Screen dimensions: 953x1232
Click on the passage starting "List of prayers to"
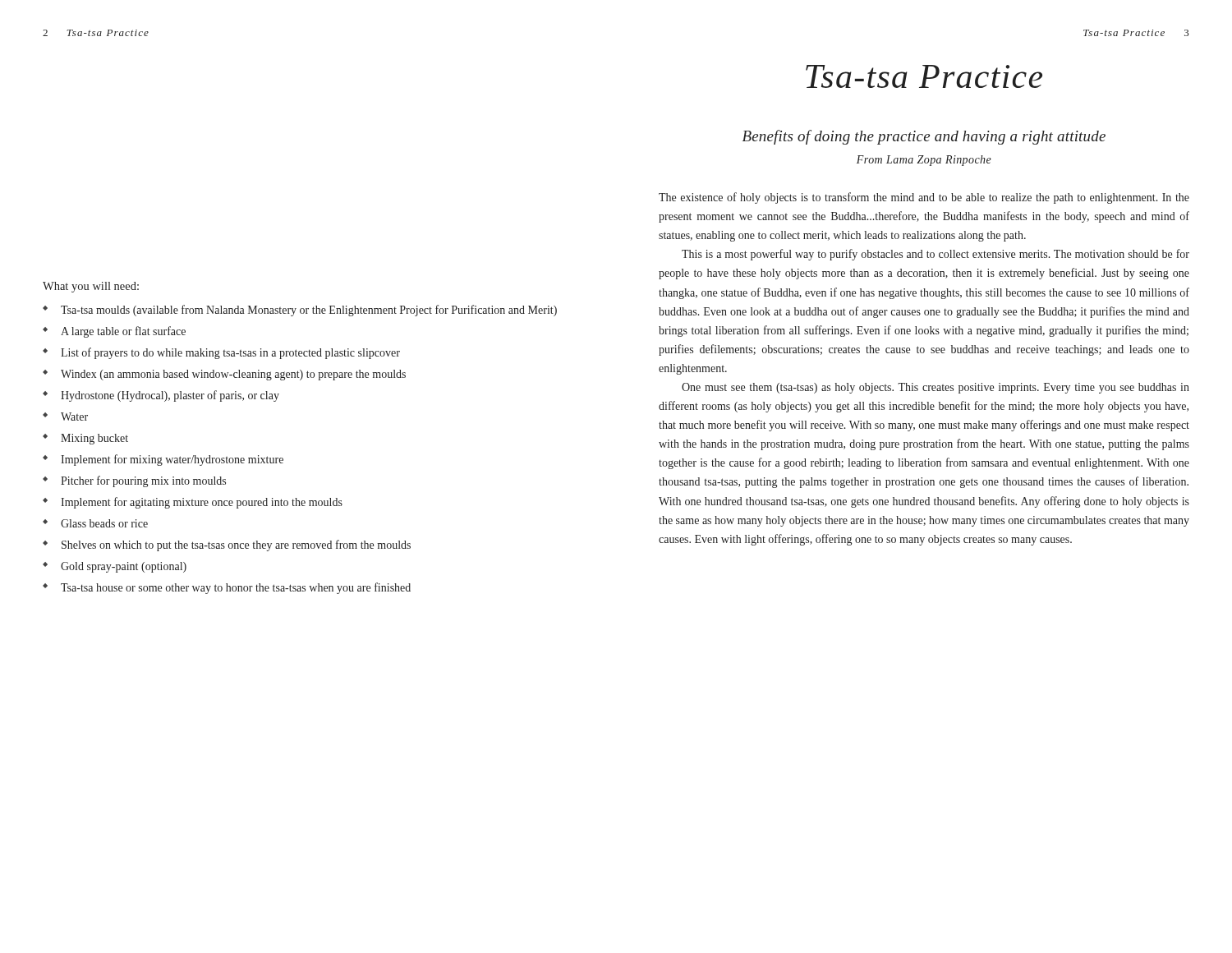(230, 353)
